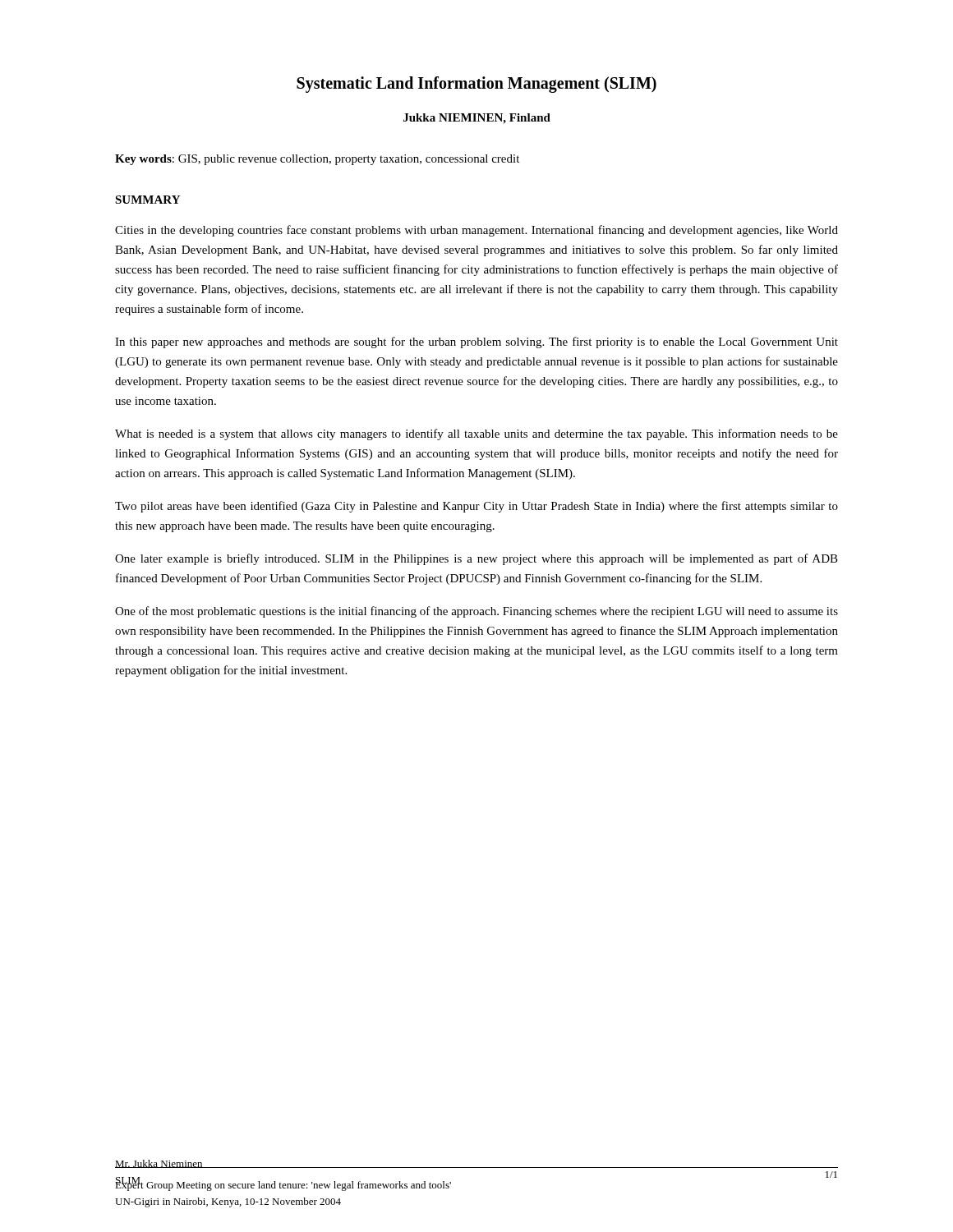Screen dimensions: 1232x953
Task: Select the text block that says "Cities in the"
Action: pos(476,269)
